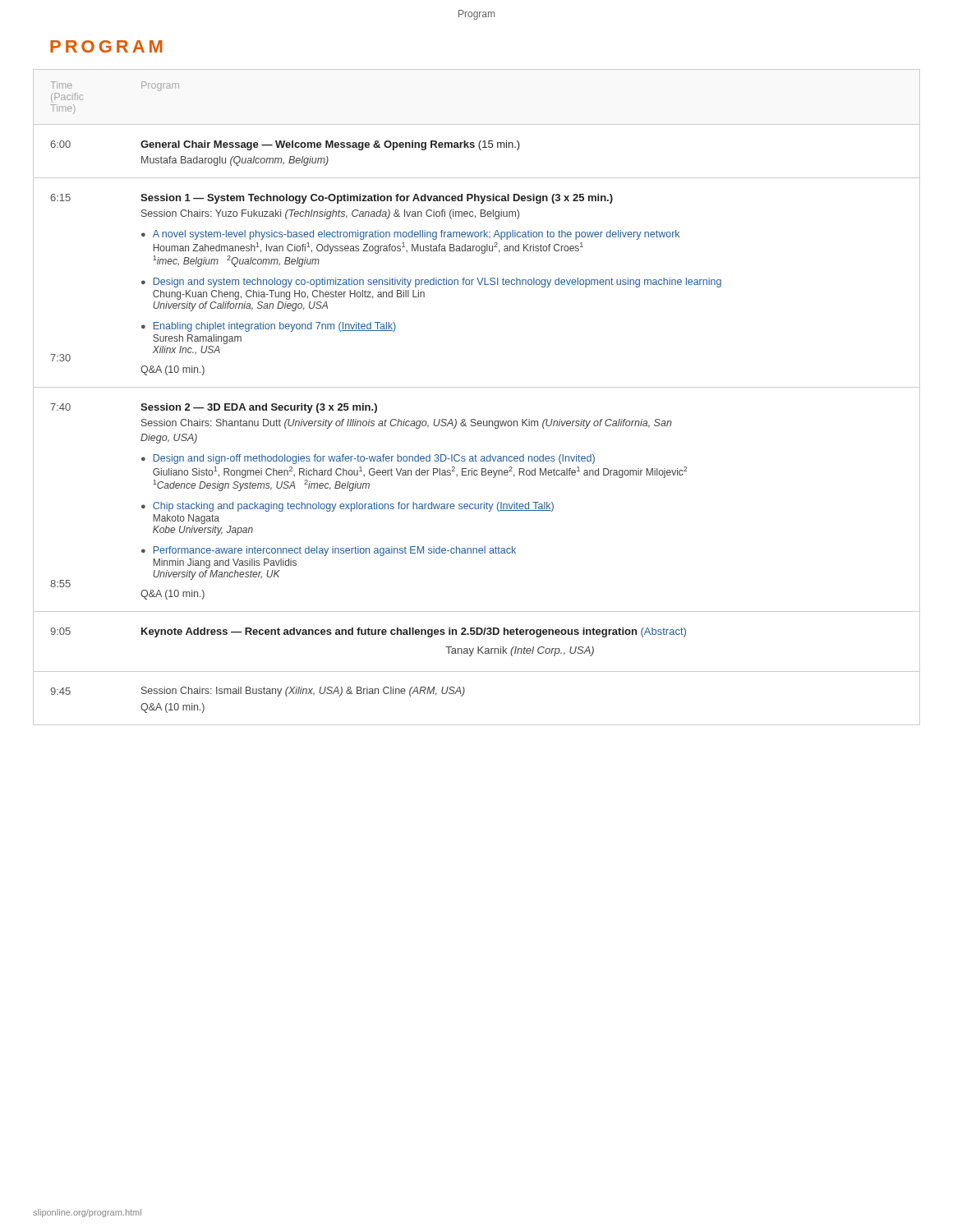The height and width of the screenshot is (1232, 953).
Task: Point to the block beginning "● Performance-aware interconnect delay"
Action: (328, 562)
